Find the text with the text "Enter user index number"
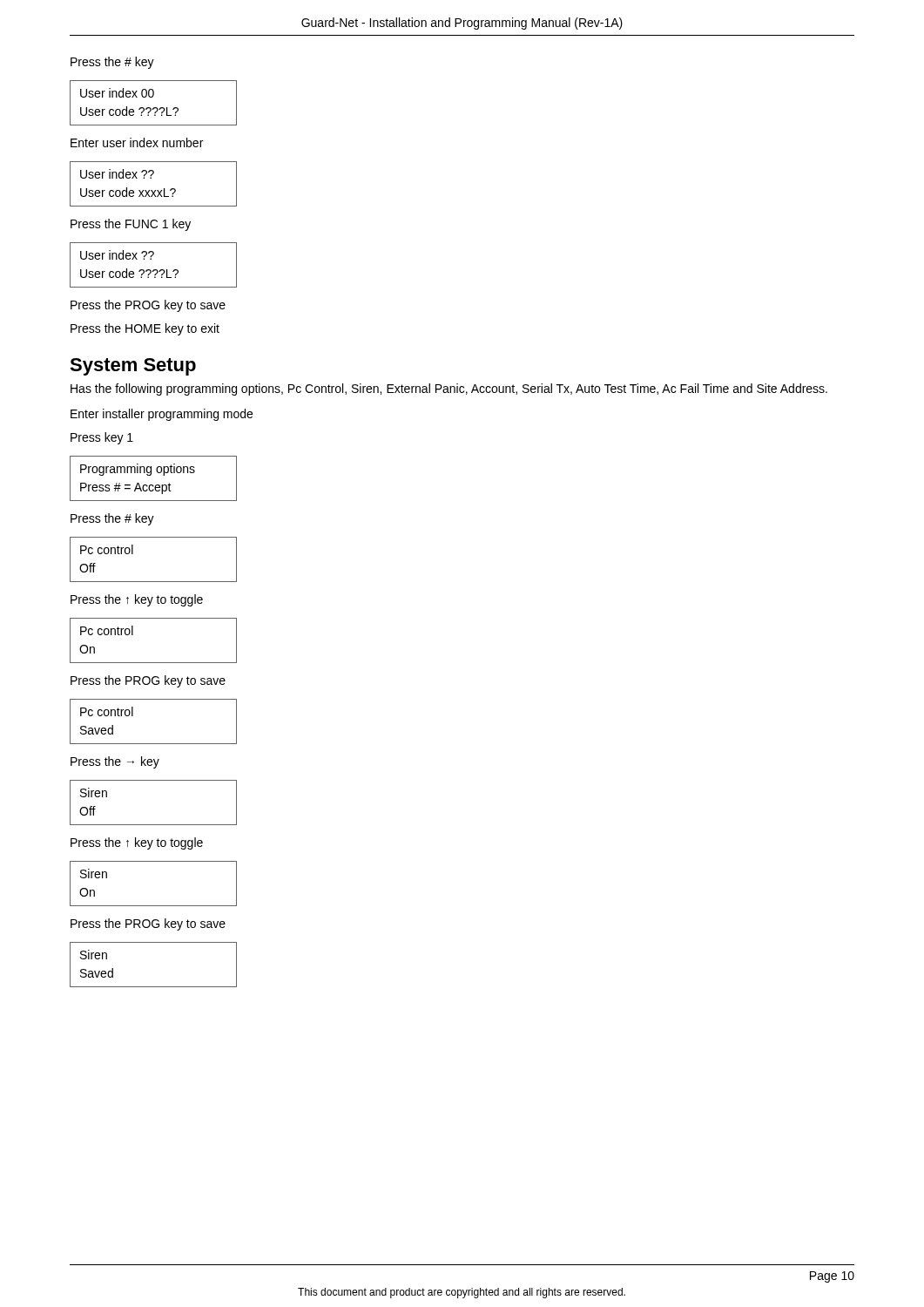Image resolution: width=924 pixels, height=1307 pixels. [137, 142]
